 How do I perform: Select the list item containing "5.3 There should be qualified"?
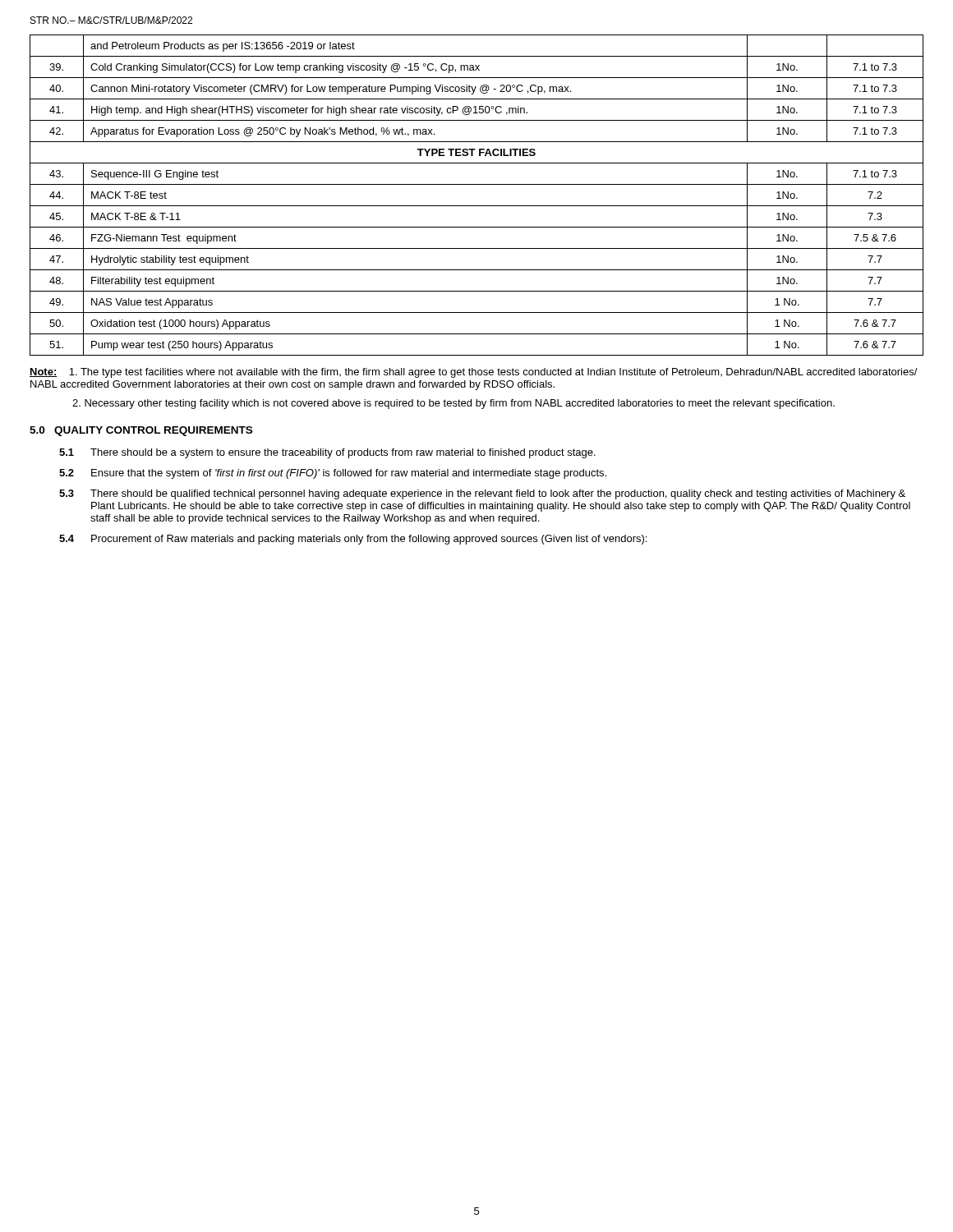tap(491, 505)
